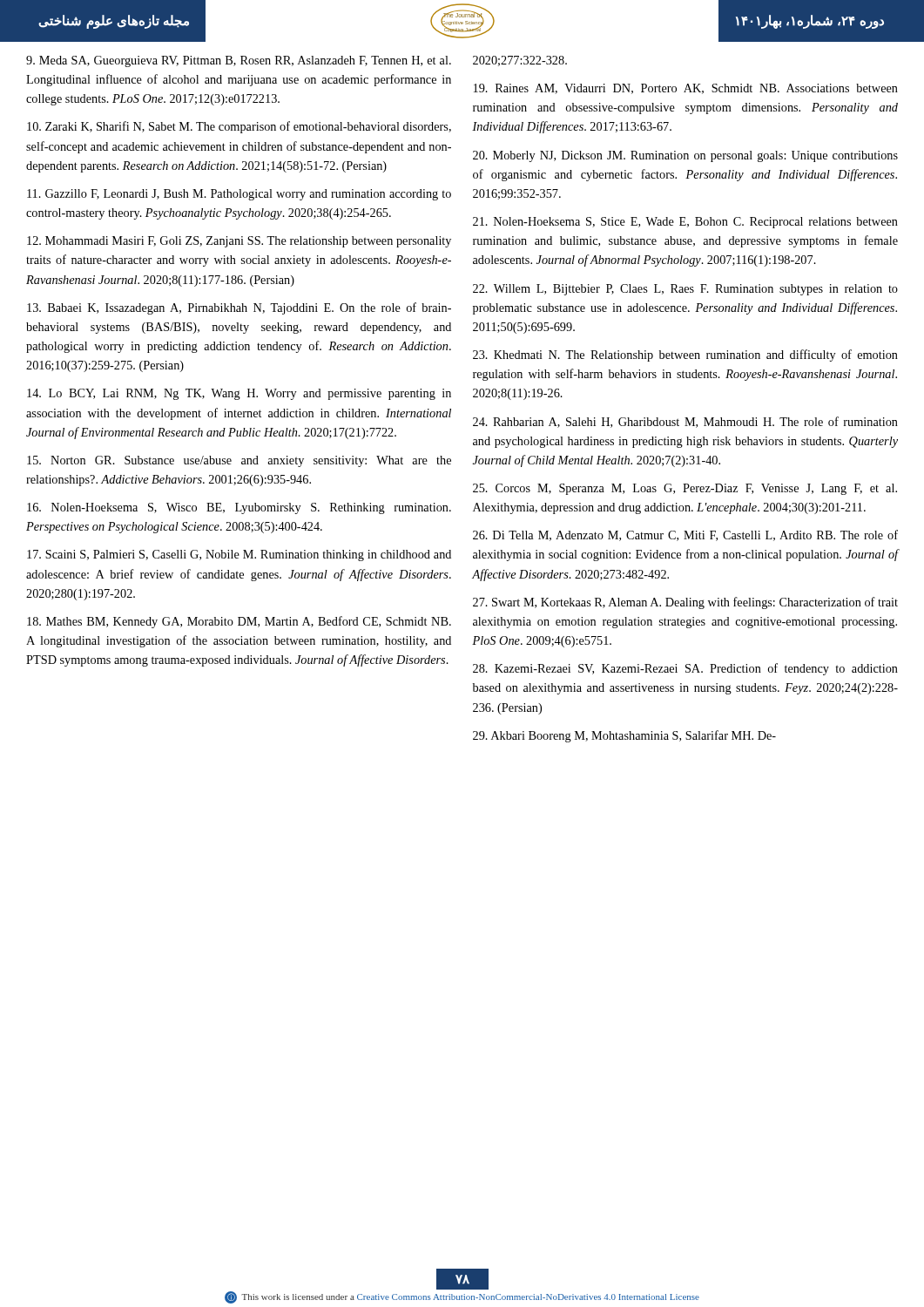Locate the list item containing "13. Babaei K, Issazadegan"
The image size is (924, 1307).
(x=239, y=336)
